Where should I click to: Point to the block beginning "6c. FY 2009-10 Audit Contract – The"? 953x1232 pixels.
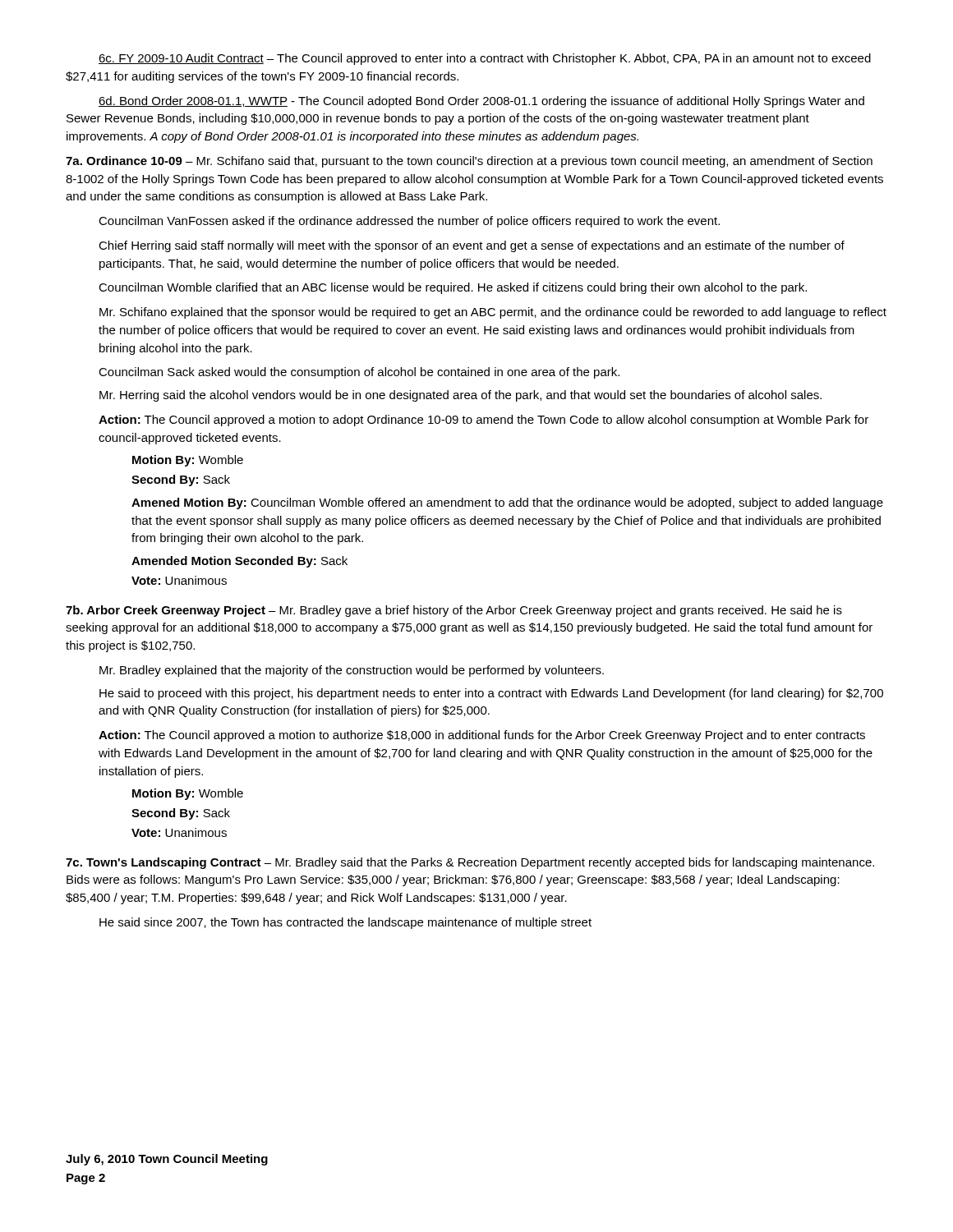pos(476,67)
